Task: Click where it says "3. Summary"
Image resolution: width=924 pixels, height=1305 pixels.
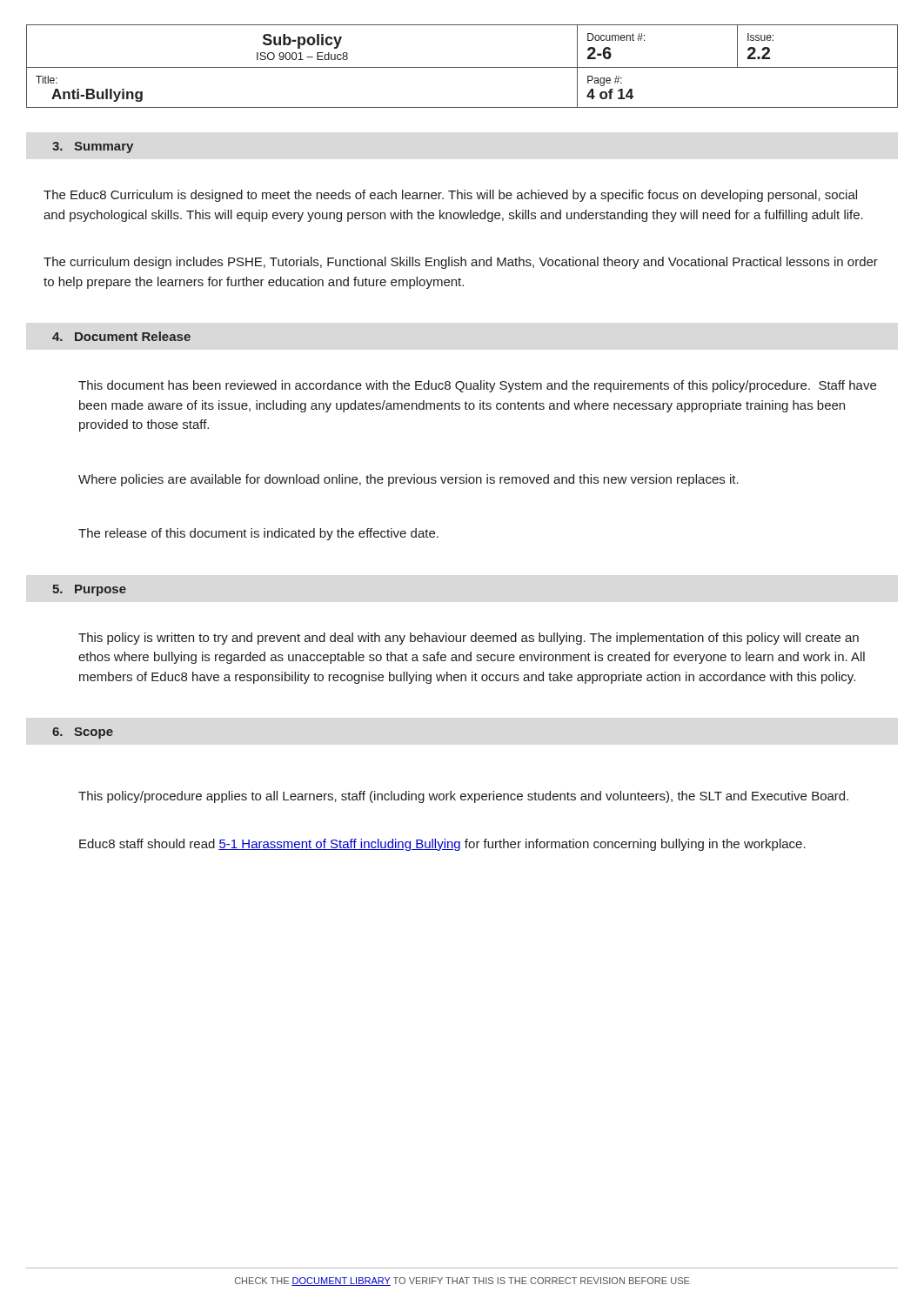Action: tap(93, 146)
